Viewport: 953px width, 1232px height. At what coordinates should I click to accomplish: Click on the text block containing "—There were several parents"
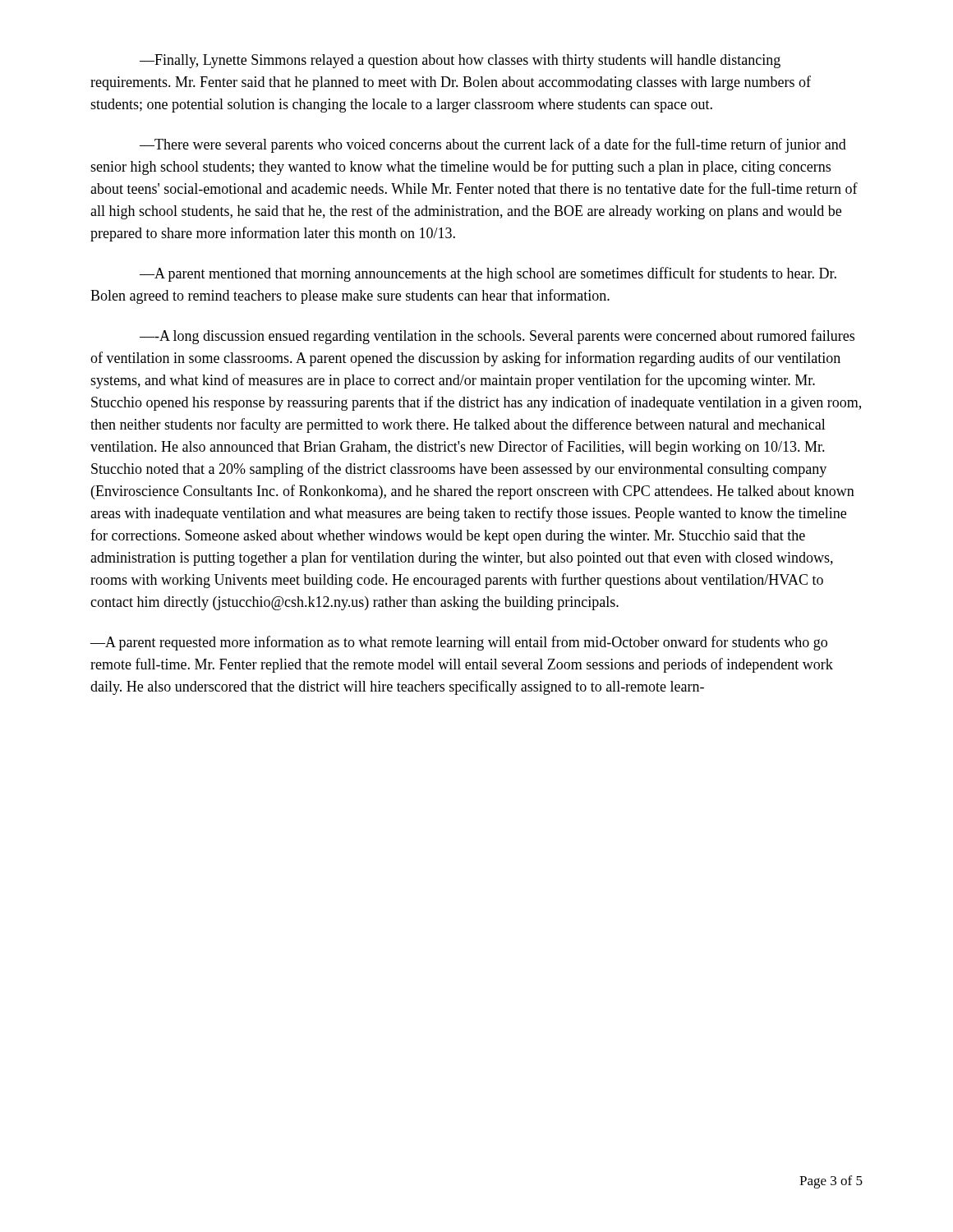pyautogui.click(x=474, y=189)
